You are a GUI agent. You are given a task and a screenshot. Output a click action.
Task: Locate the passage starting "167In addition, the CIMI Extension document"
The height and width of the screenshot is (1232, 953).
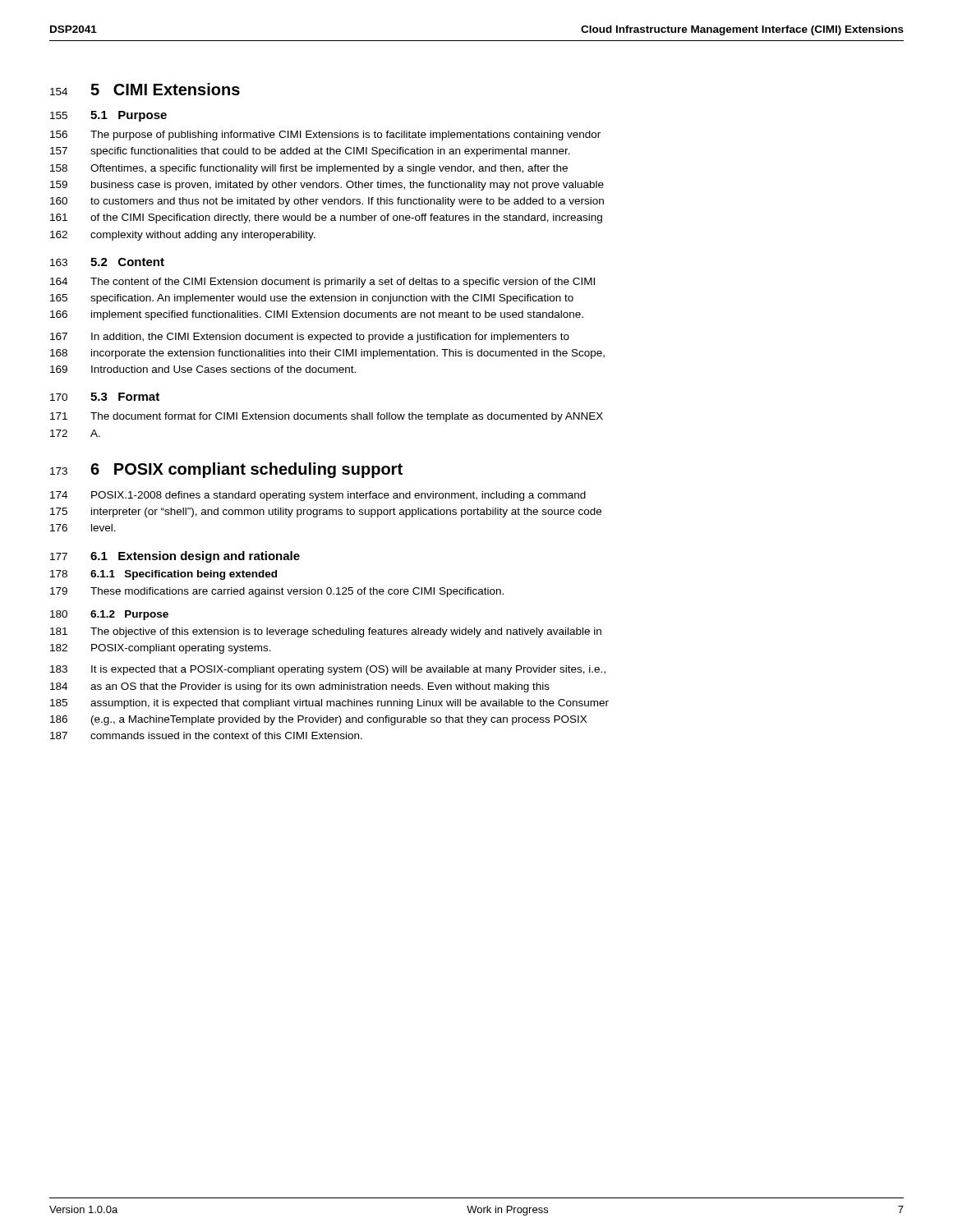pos(476,353)
